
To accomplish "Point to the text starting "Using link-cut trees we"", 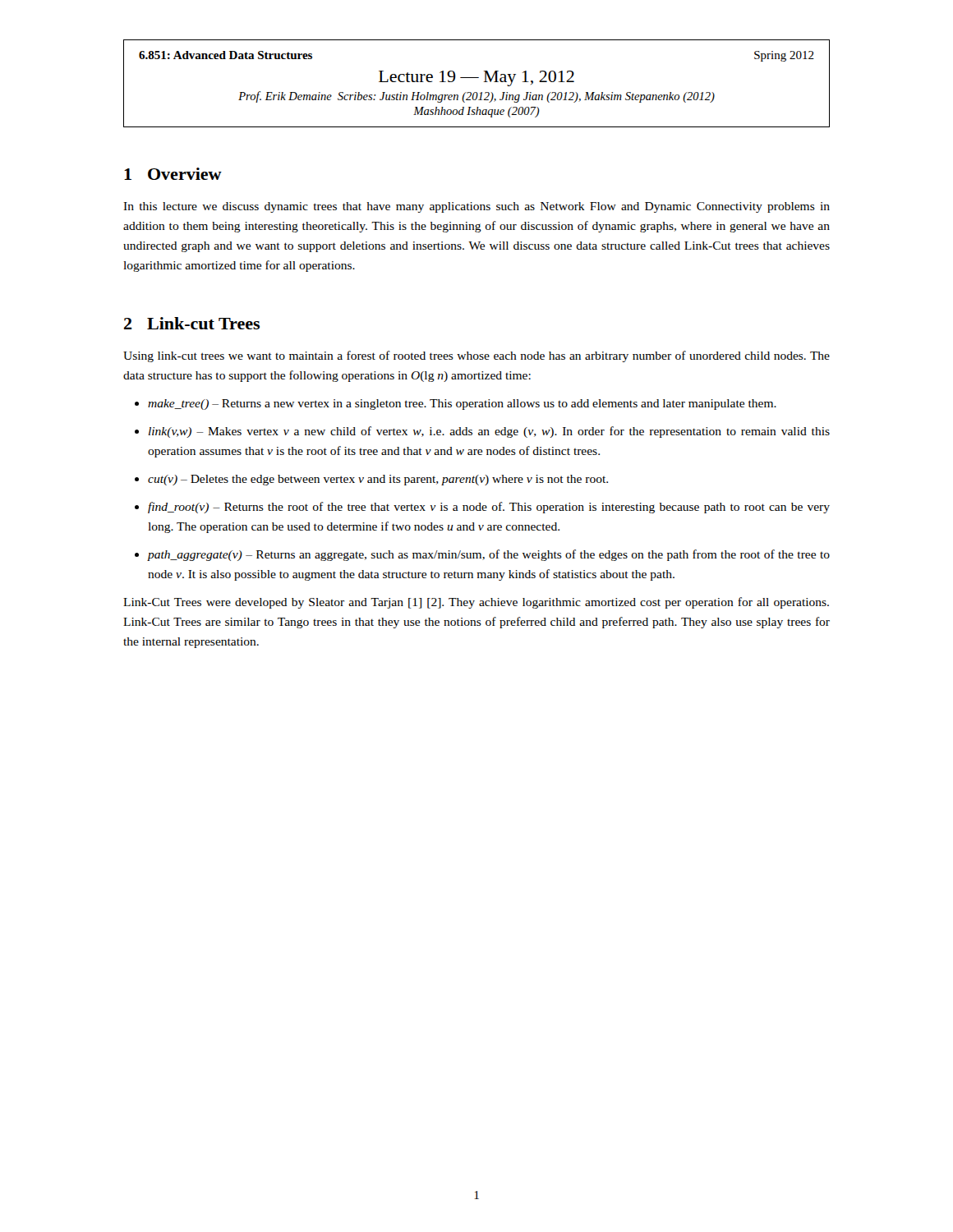I will pos(476,365).
